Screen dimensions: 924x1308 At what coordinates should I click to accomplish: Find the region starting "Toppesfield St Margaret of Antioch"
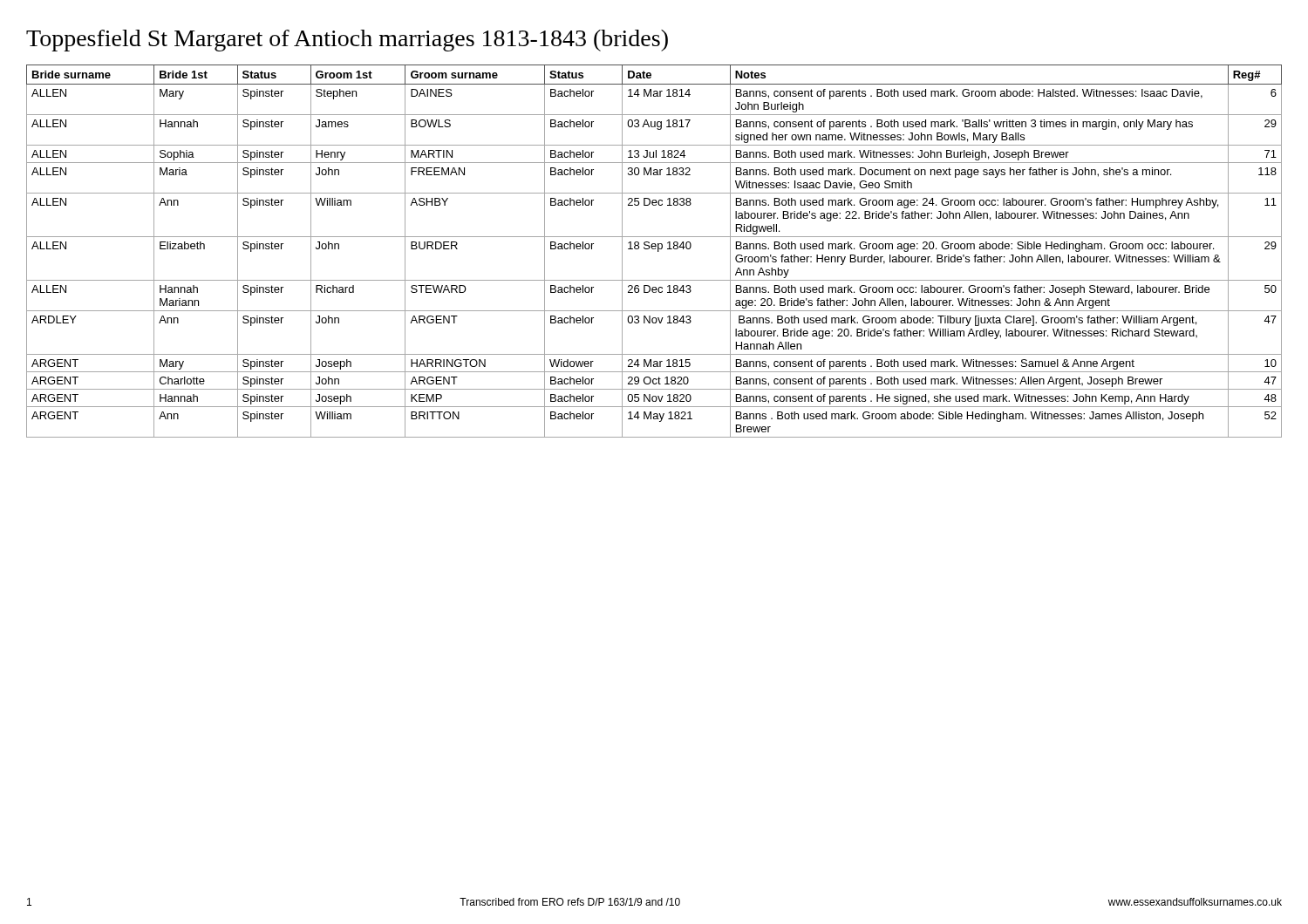pyautogui.click(x=654, y=38)
